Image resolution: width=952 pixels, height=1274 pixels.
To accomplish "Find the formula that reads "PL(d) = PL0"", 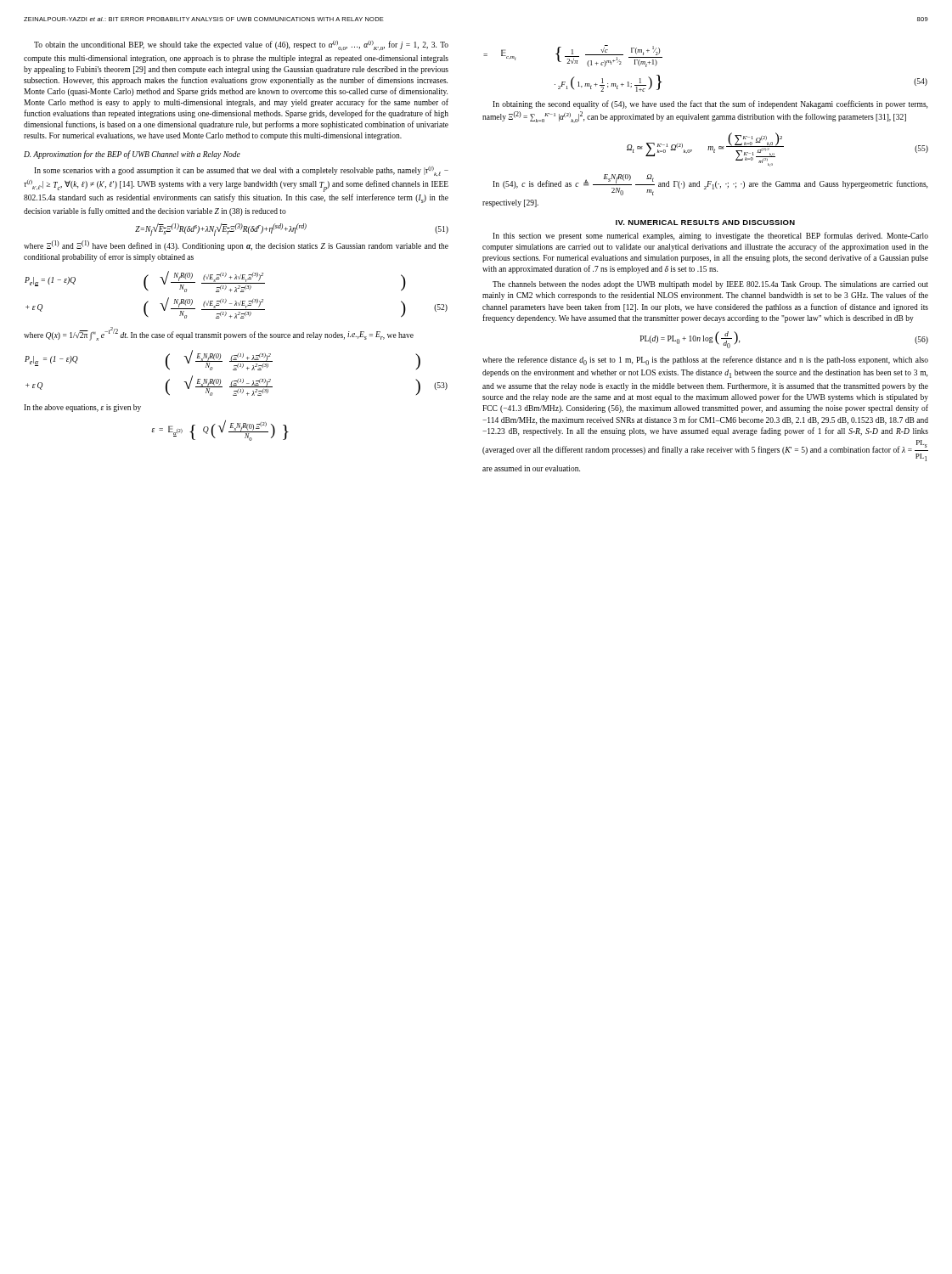I will pyautogui.click(x=705, y=339).
